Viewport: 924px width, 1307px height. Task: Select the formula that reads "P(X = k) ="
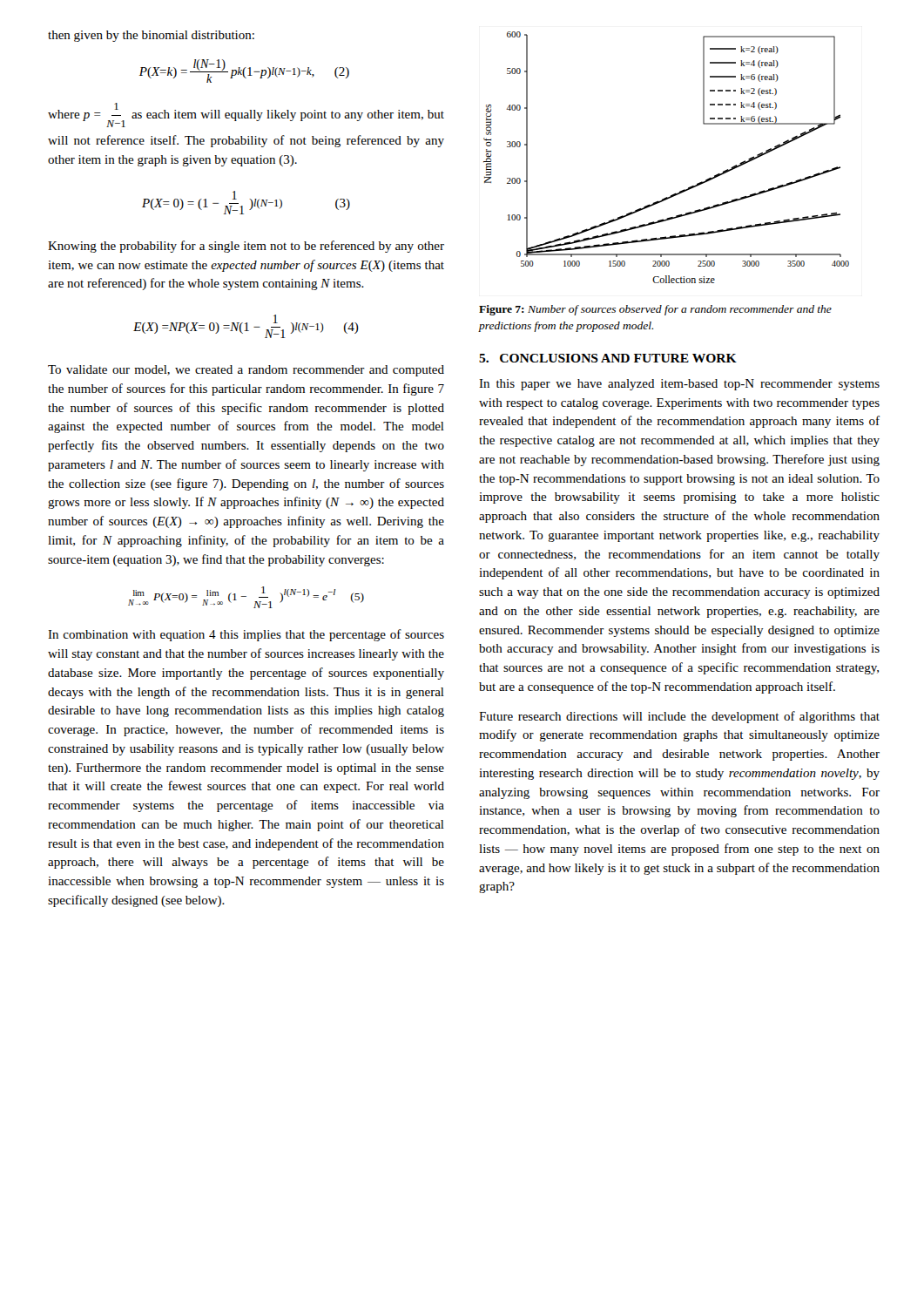pos(244,72)
